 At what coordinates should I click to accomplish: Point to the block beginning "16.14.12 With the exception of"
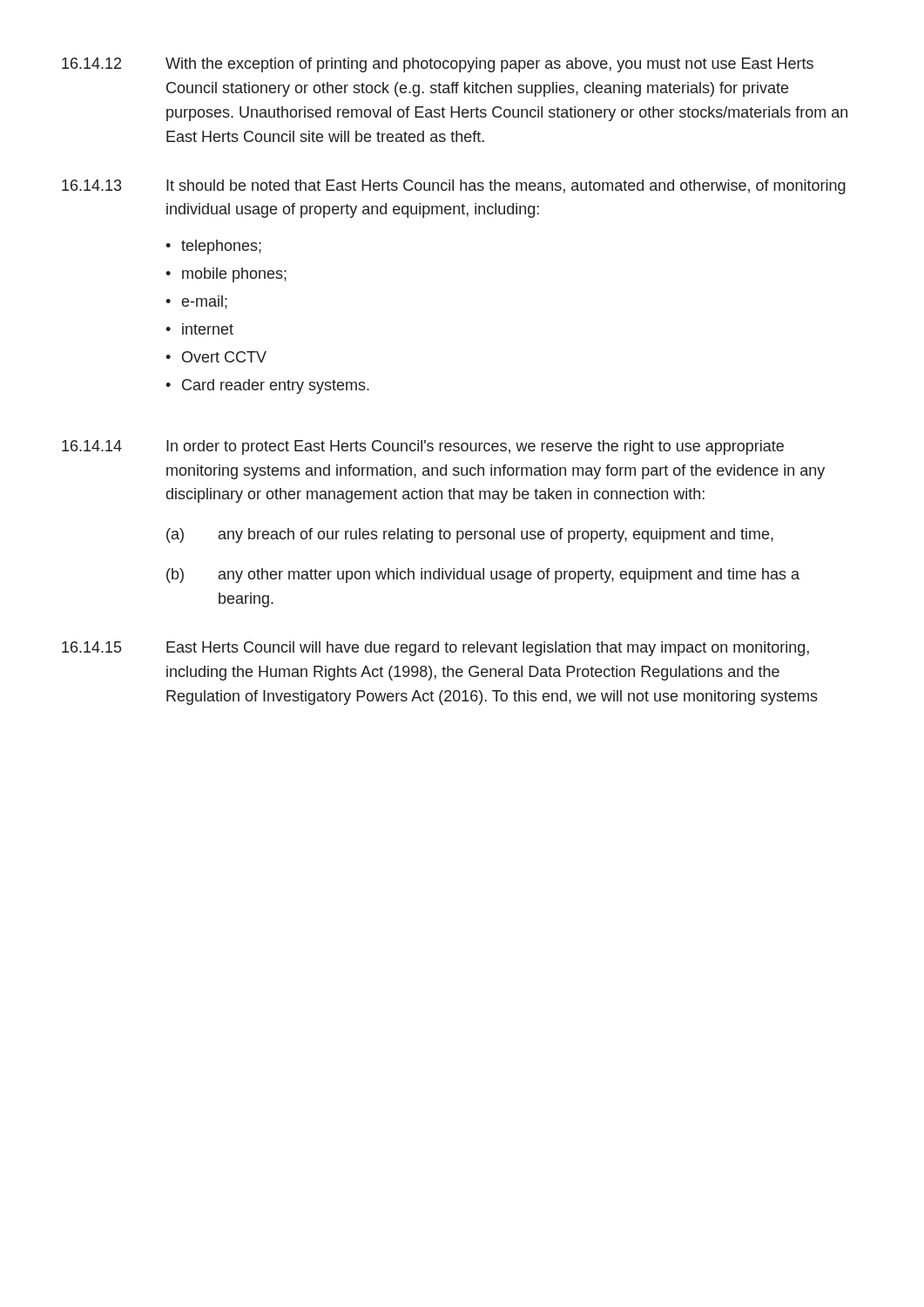pyautogui.click(x=458, y=101)
